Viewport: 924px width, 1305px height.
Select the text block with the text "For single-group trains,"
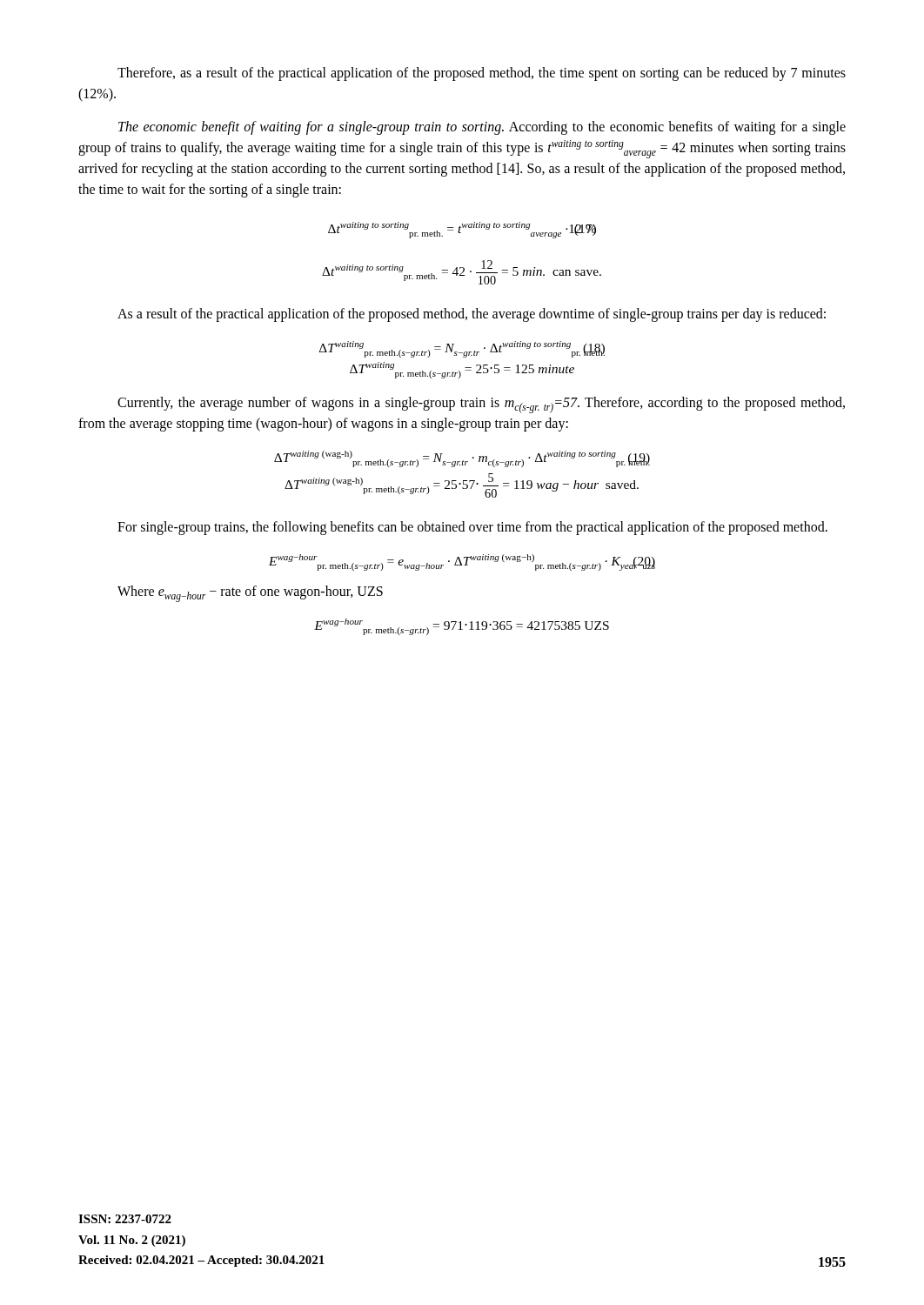pos(473,527)
